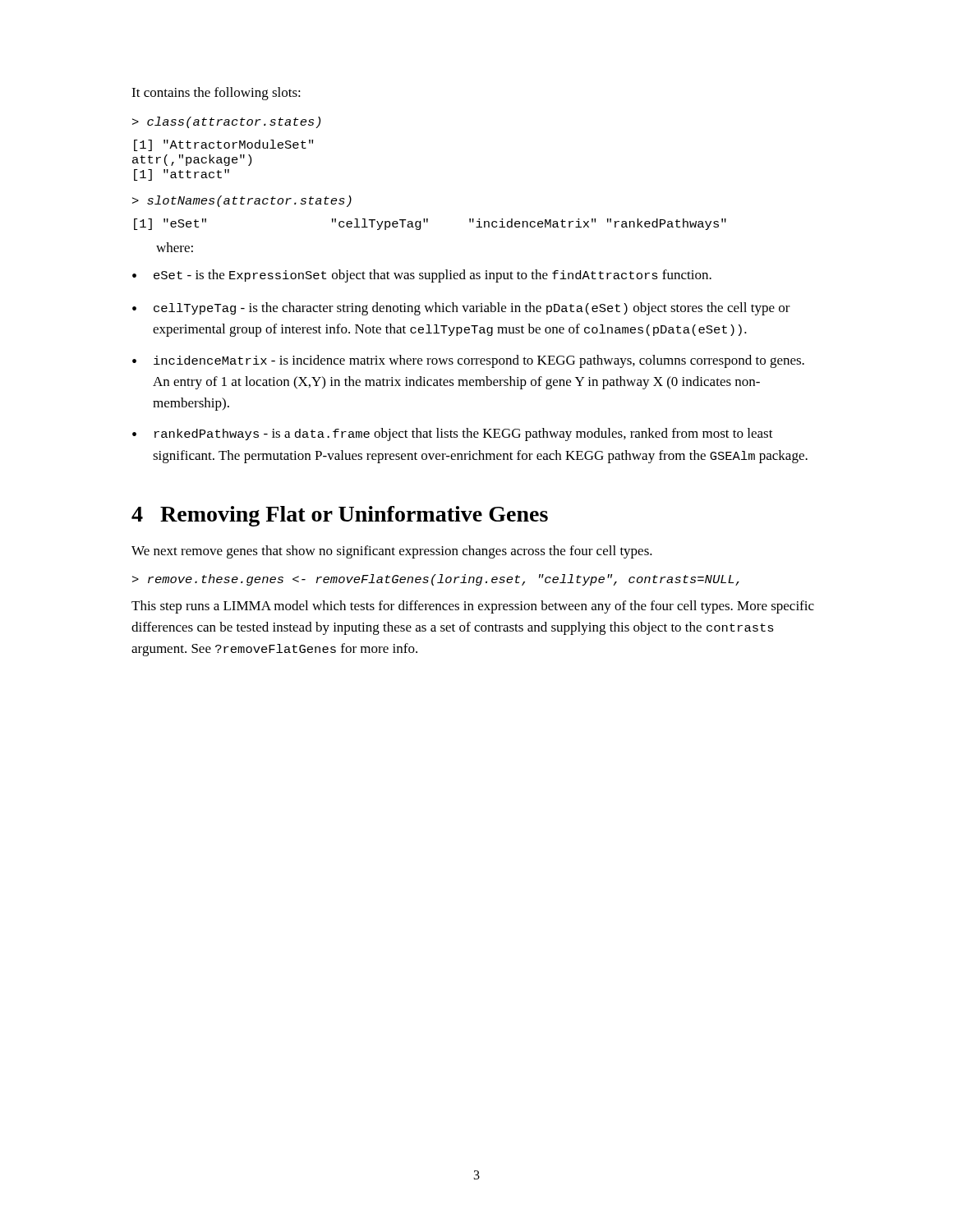Where is the section header that starts "4 Removing Flat or Uninformative"?

coord(340,514)
